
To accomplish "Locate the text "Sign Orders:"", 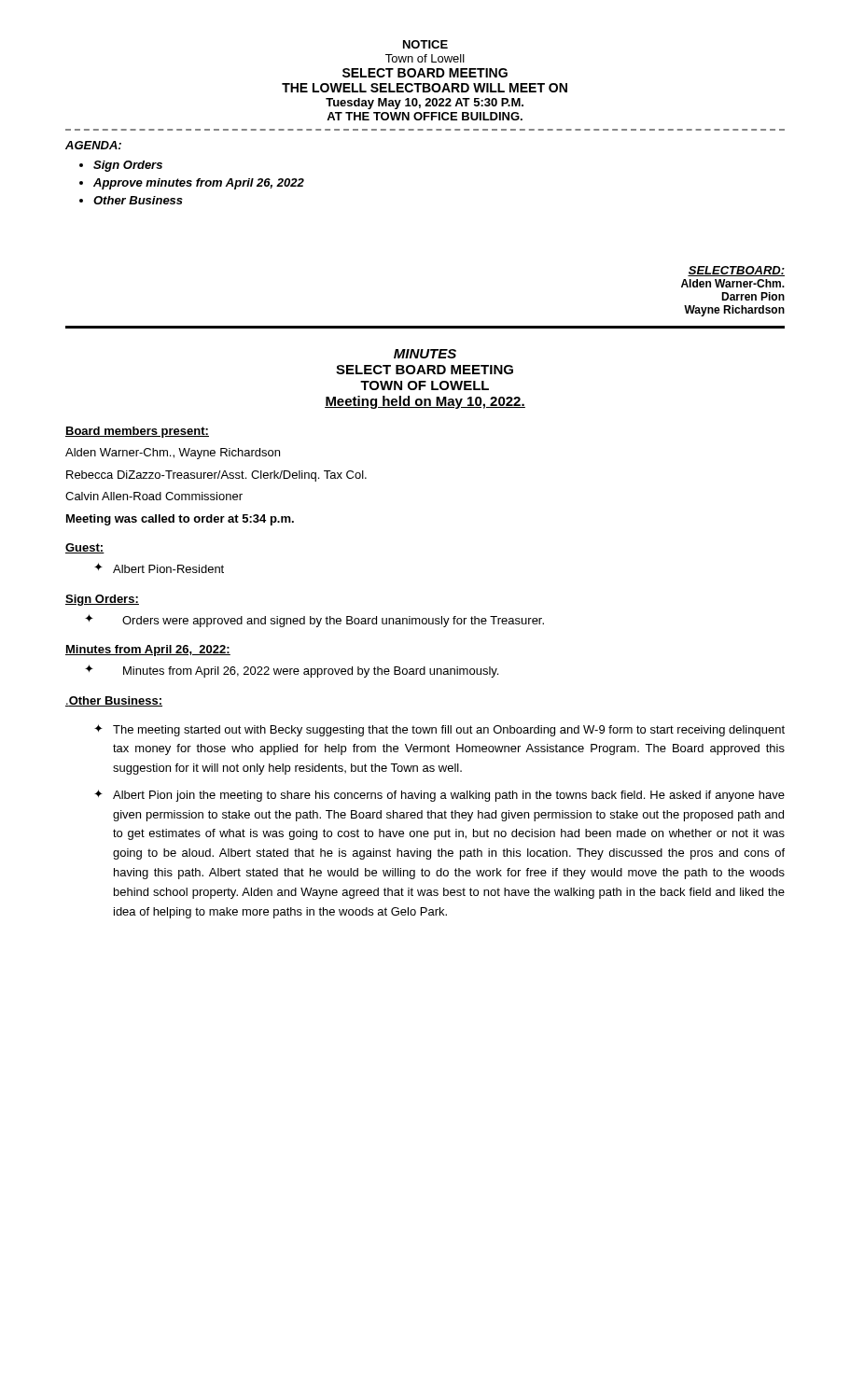I will pyautogui.click(x=102, y=598).
